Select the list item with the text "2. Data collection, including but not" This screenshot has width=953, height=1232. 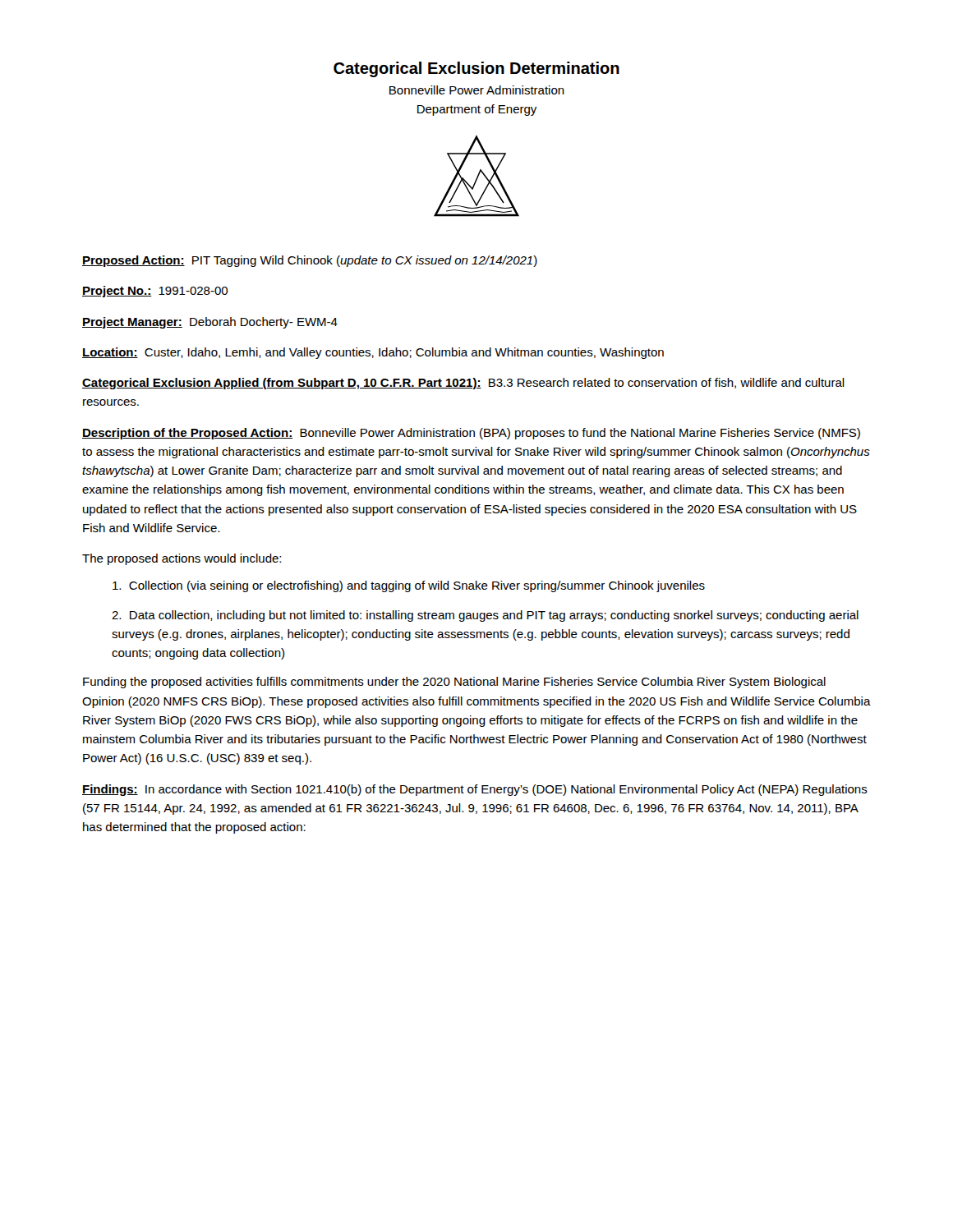pyautogui.click(x=485, y=633)
